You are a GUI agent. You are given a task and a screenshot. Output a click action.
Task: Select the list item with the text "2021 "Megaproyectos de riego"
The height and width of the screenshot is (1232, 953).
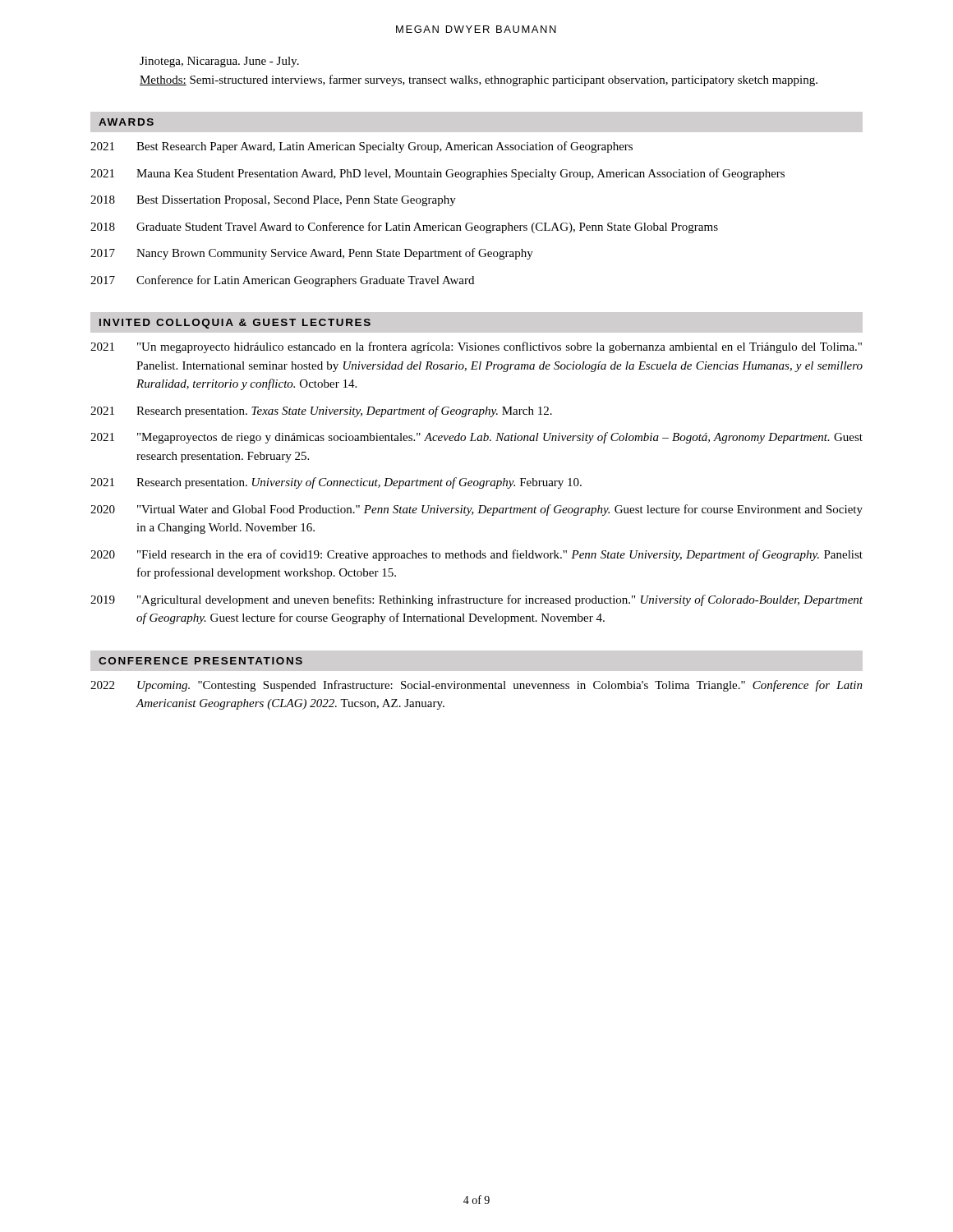click(x=476, y=446)
